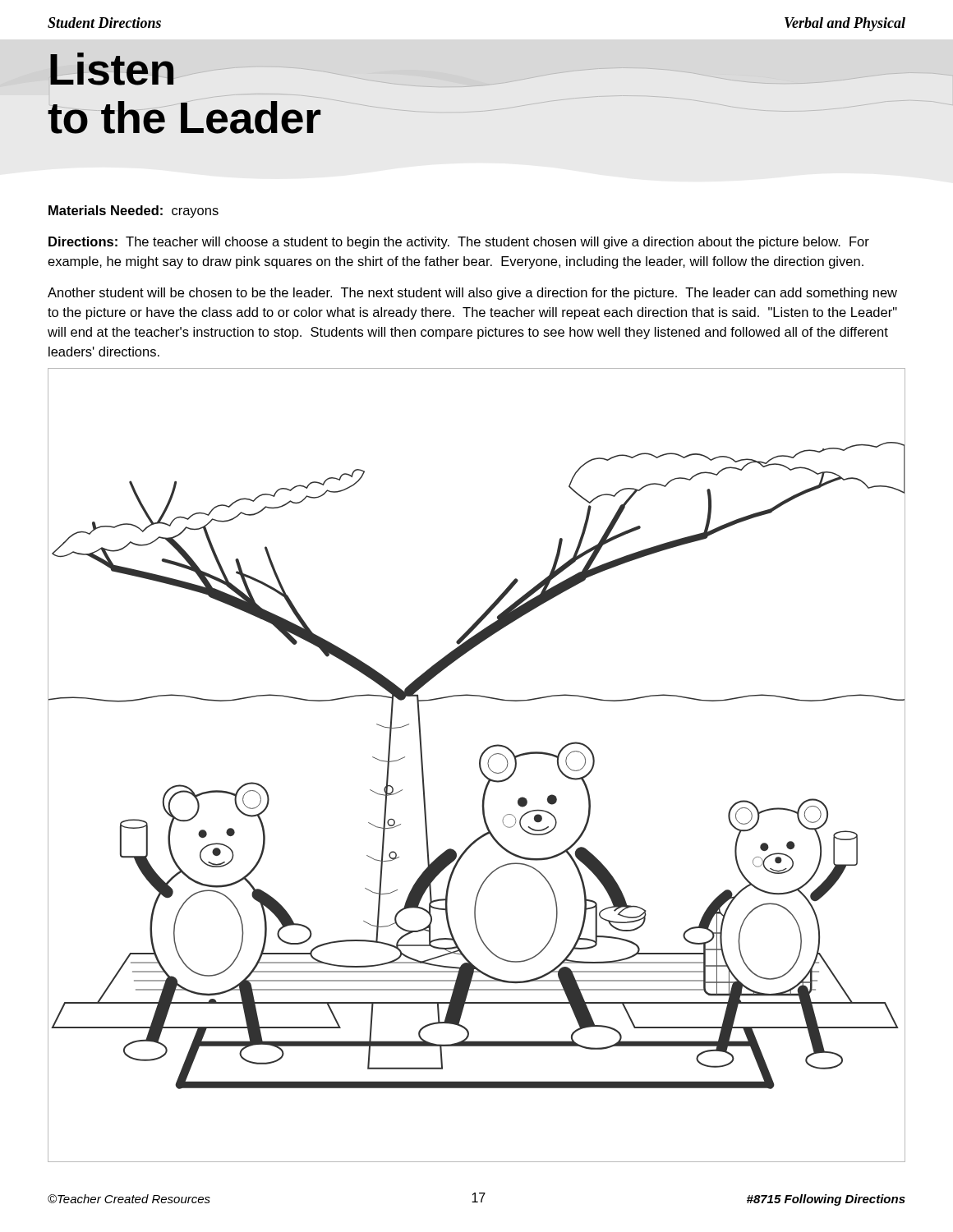Point to the element starting "Listento the Leader"
This screenshot has height=1232, width=953.
[x=220, y=94]
